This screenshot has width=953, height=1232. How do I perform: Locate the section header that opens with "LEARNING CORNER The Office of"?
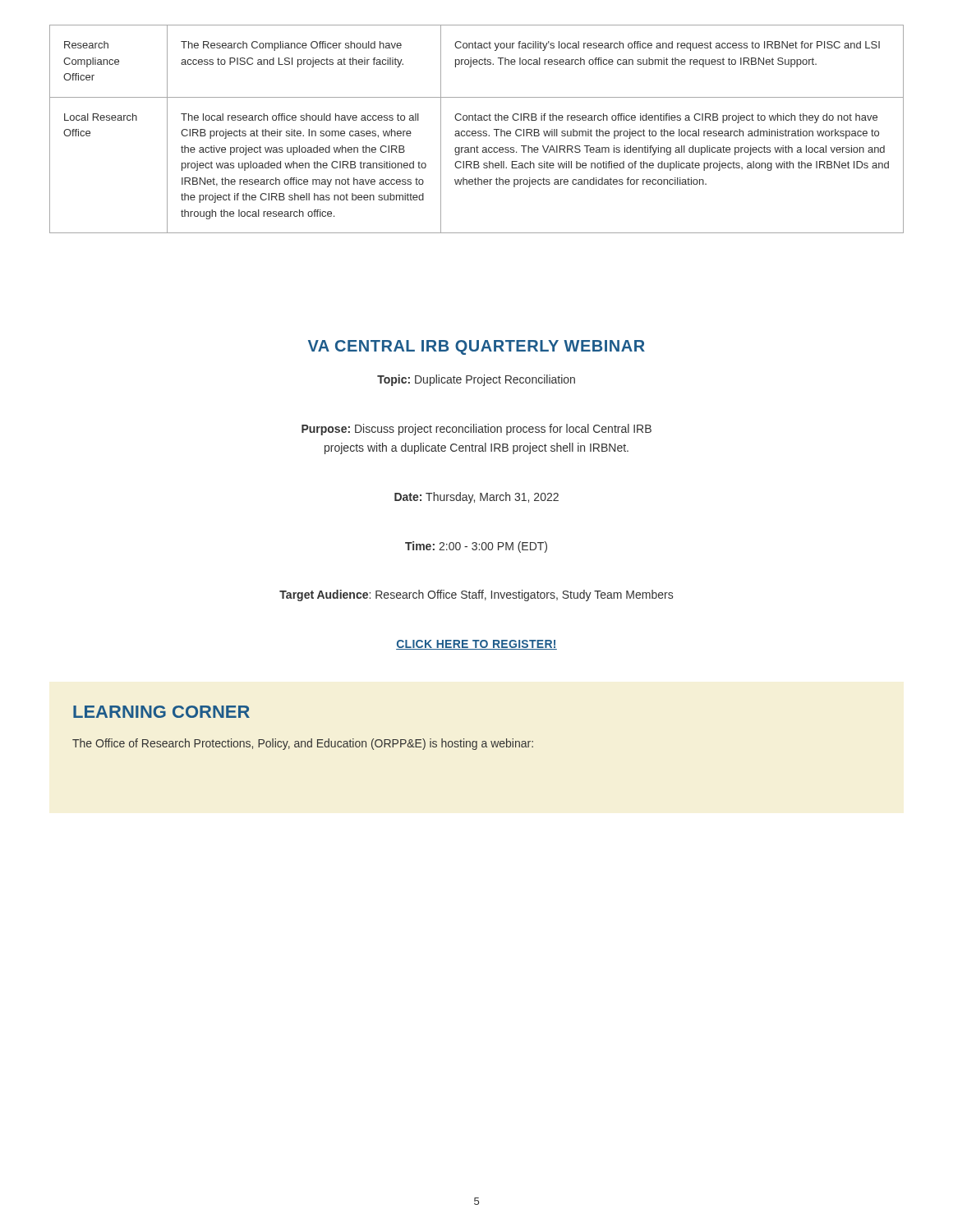[161, 712]
